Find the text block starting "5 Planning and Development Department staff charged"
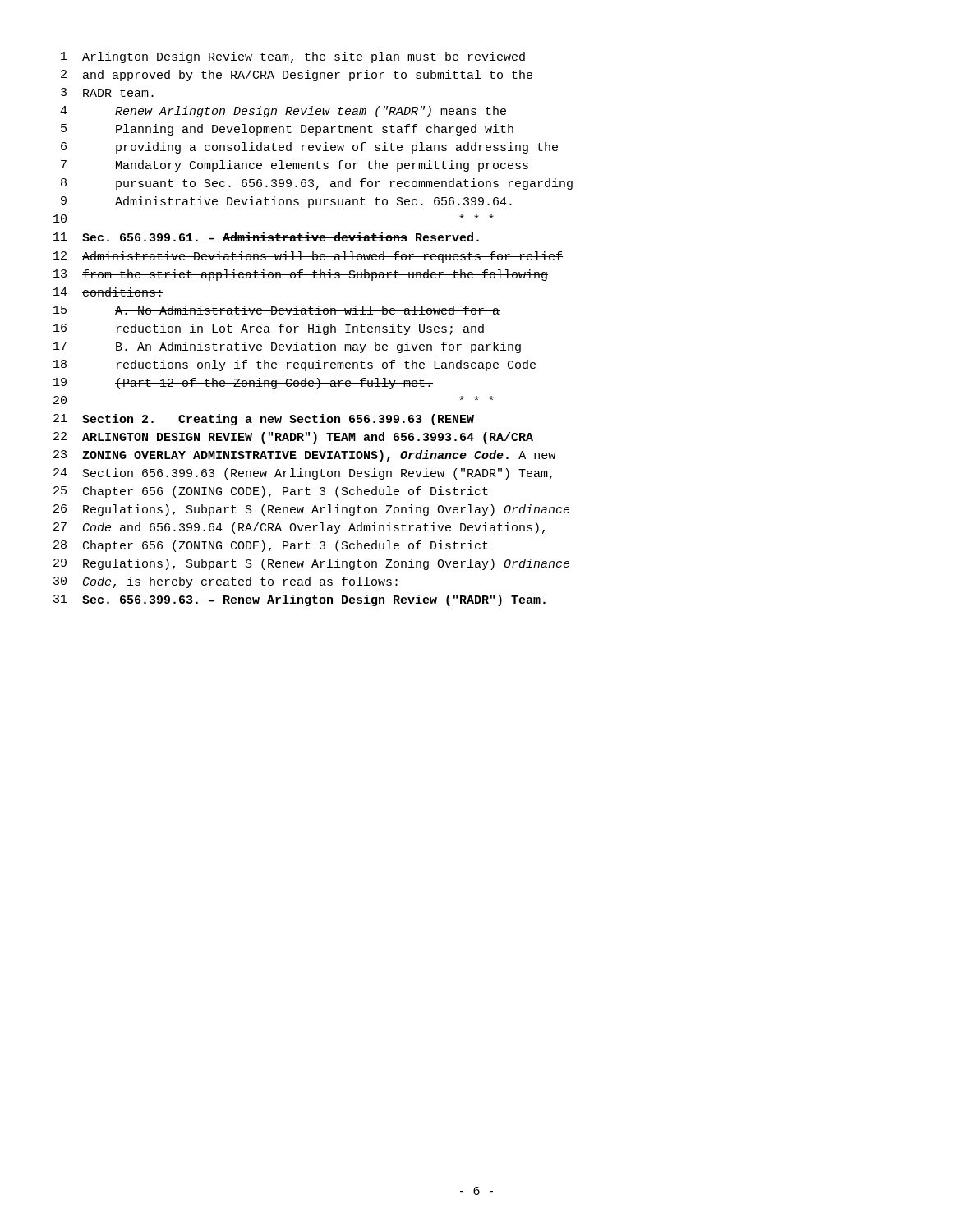The image size is (953, 1232). 464,131
